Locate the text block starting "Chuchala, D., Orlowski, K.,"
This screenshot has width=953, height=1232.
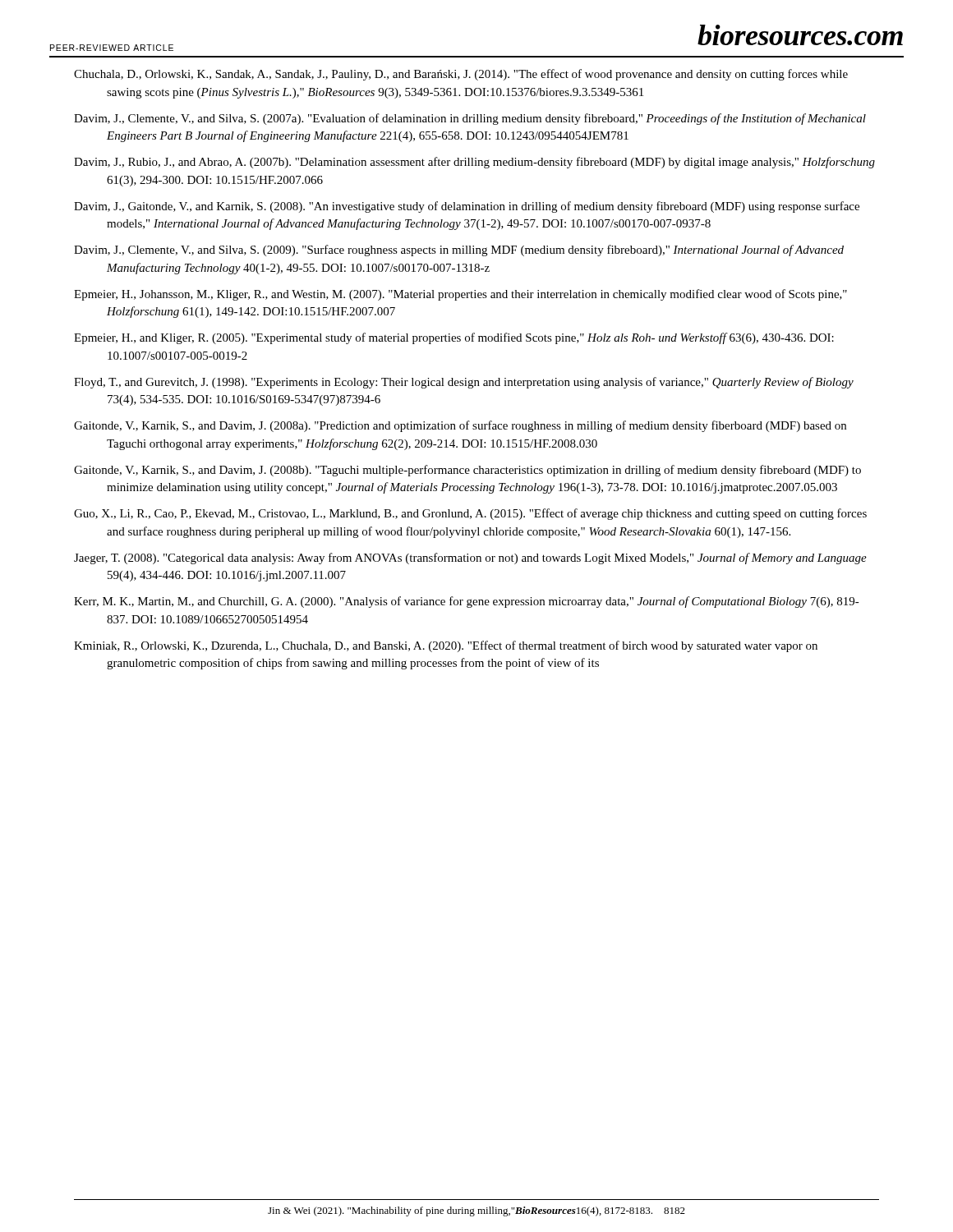pyautogui.click(x=461, y=83)
